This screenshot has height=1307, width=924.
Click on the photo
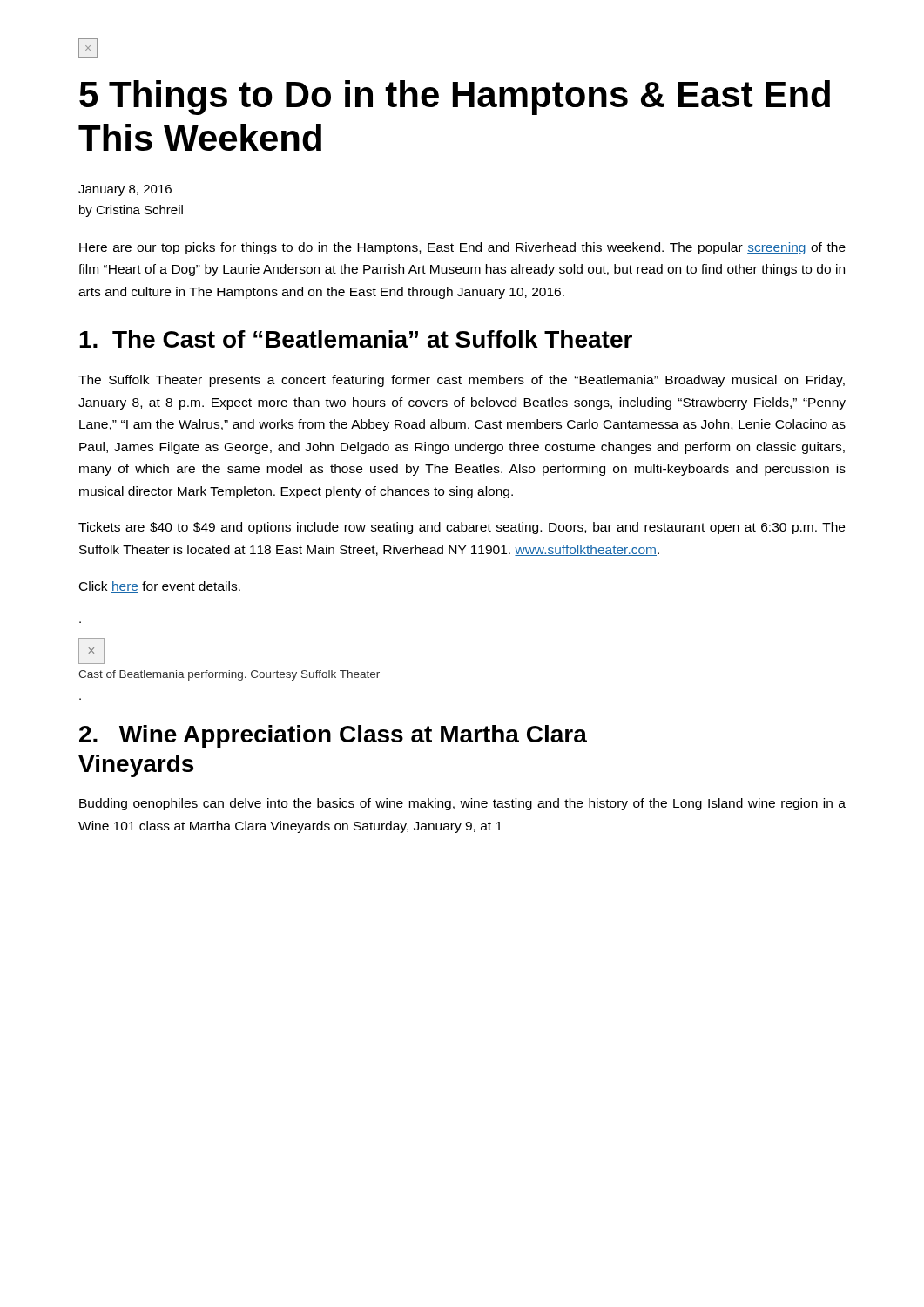[x=462, y=651]
